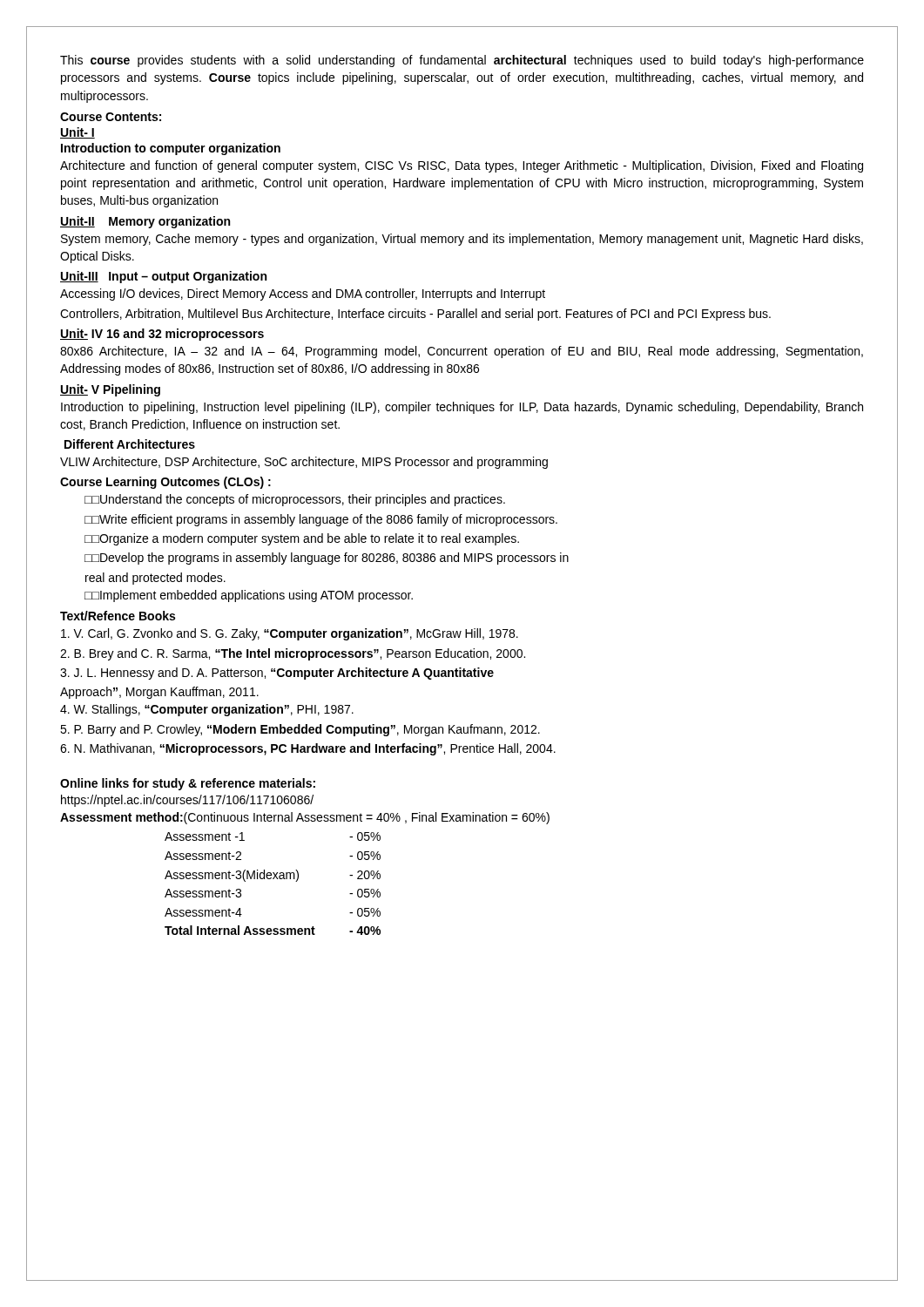Click on the list item that reads "□□Develop the programs in assembly language for"
The height and width of the screenshot is (1307, 924).
coord(327,558)
